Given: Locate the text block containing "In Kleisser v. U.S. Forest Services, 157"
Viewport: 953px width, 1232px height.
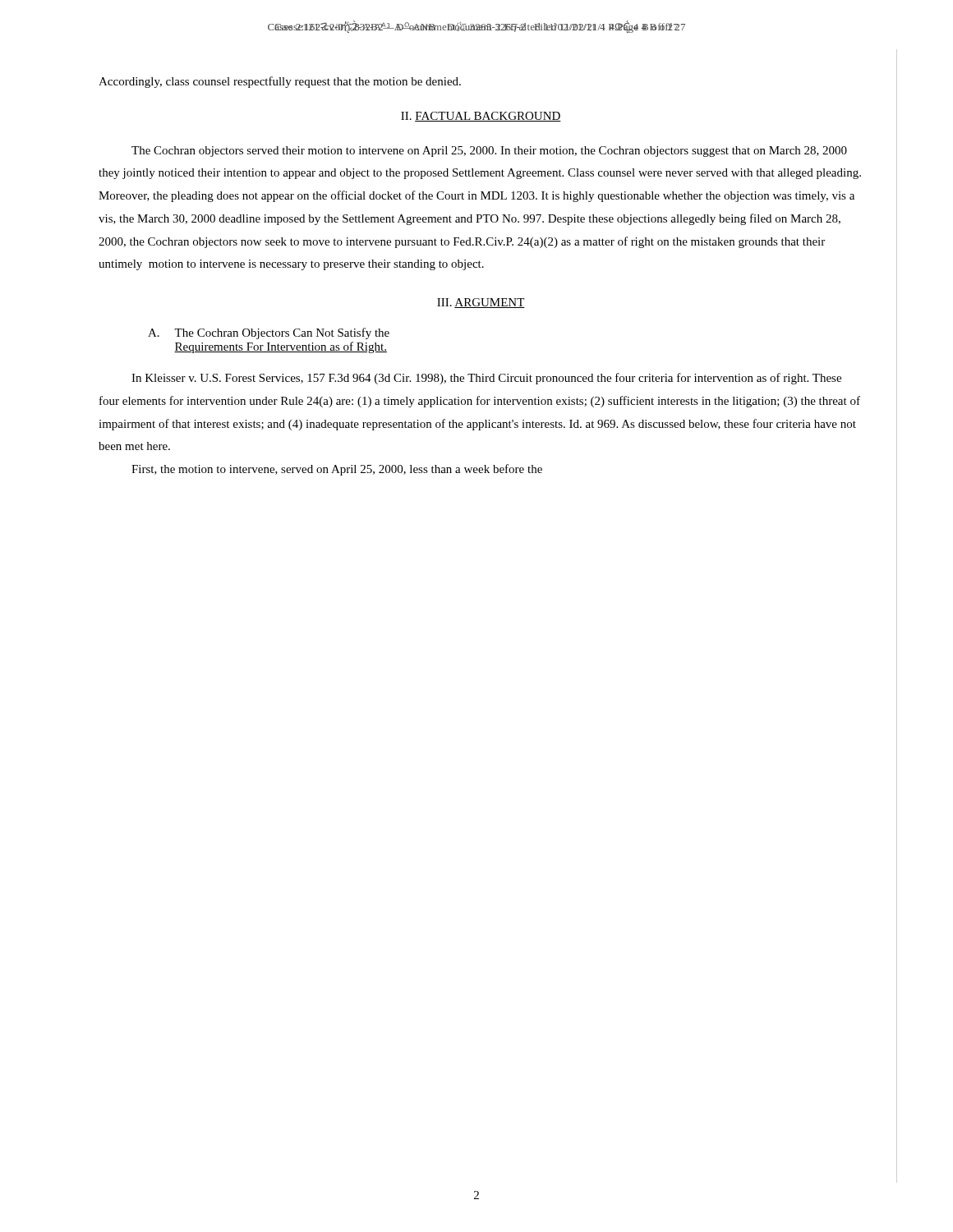Looking at the screenshot, I should [479, 412].
